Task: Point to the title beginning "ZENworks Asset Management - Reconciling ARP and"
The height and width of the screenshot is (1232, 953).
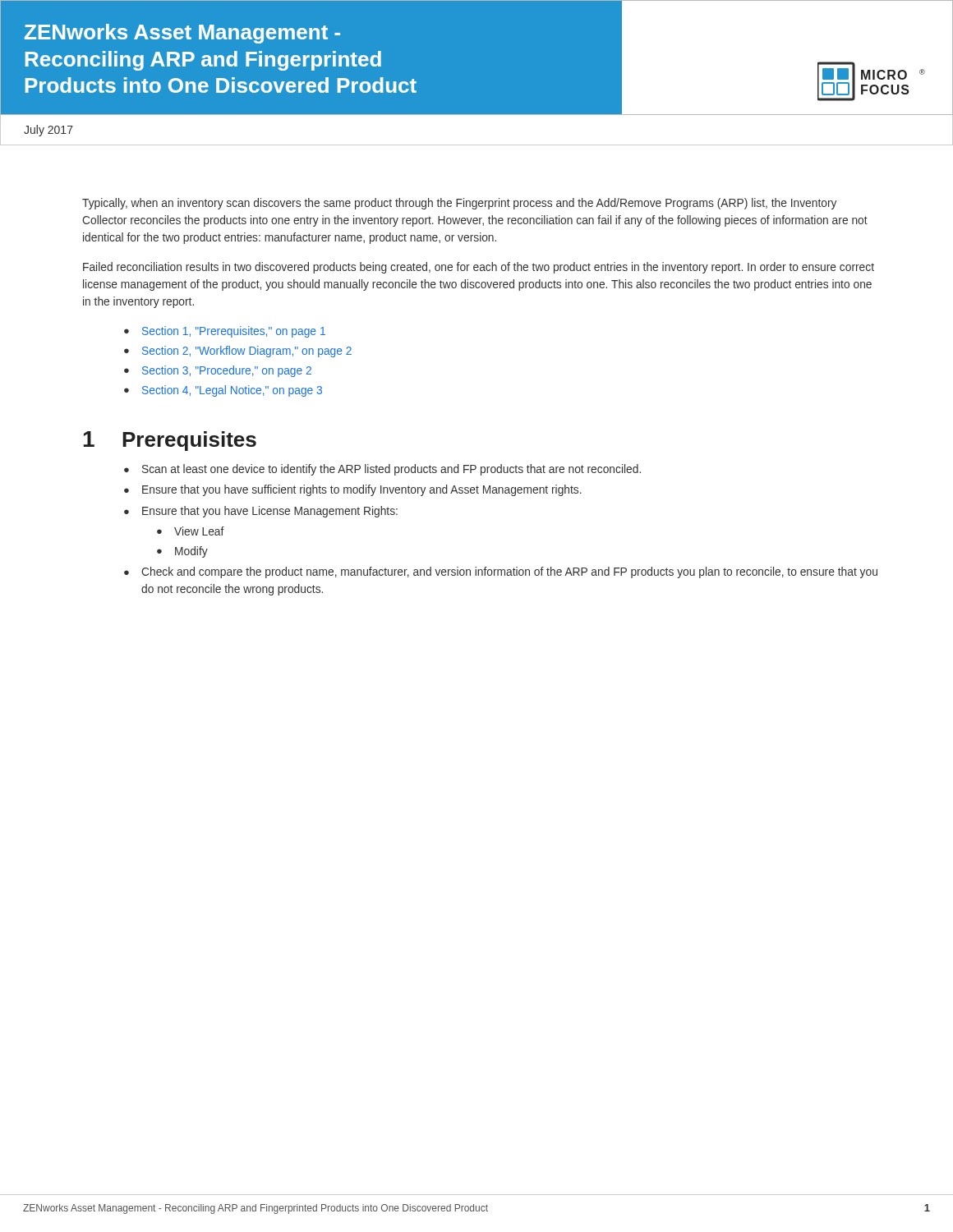Action: coord(476,57)
